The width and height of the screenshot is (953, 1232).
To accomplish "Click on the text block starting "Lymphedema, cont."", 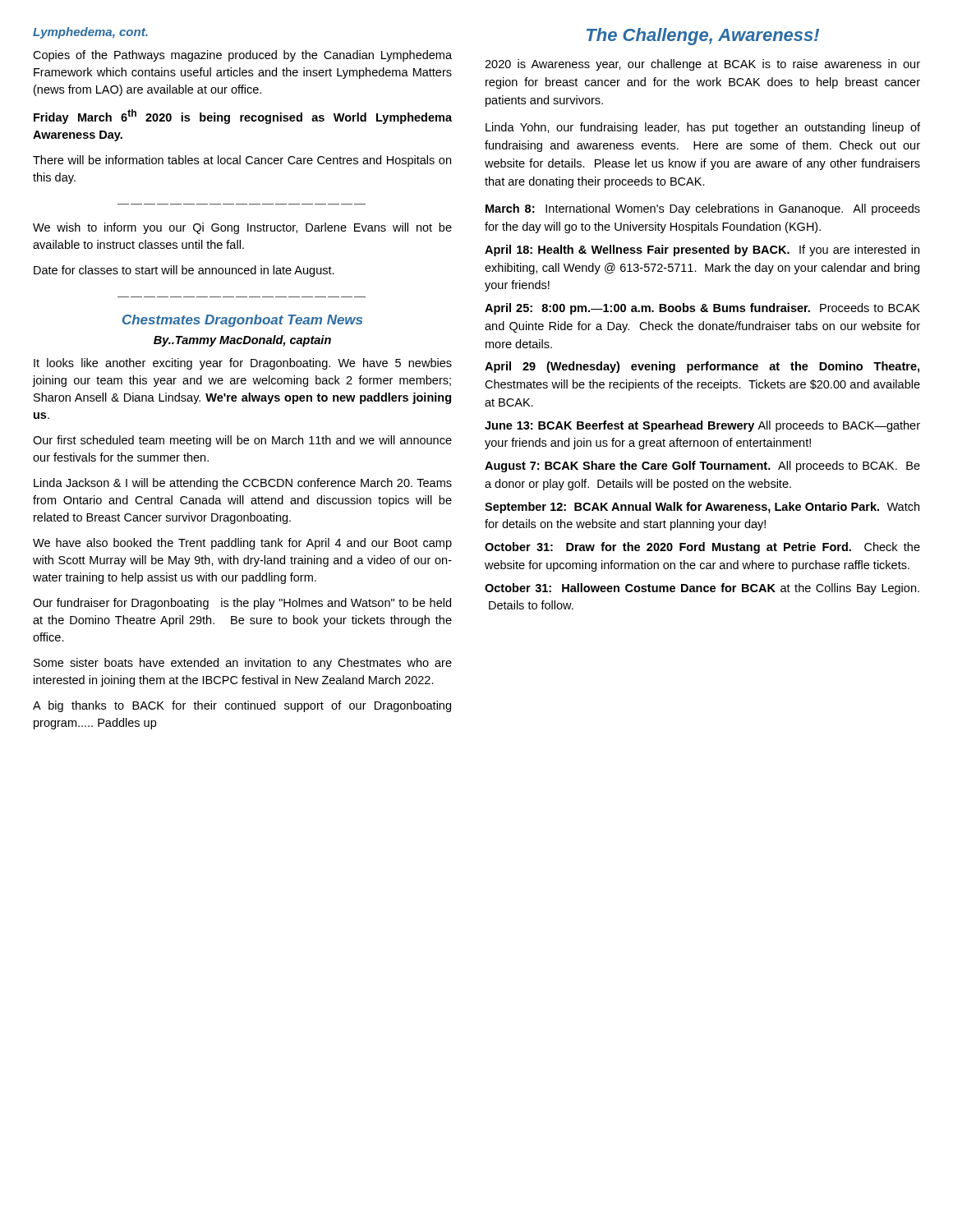I will [91, 32].
